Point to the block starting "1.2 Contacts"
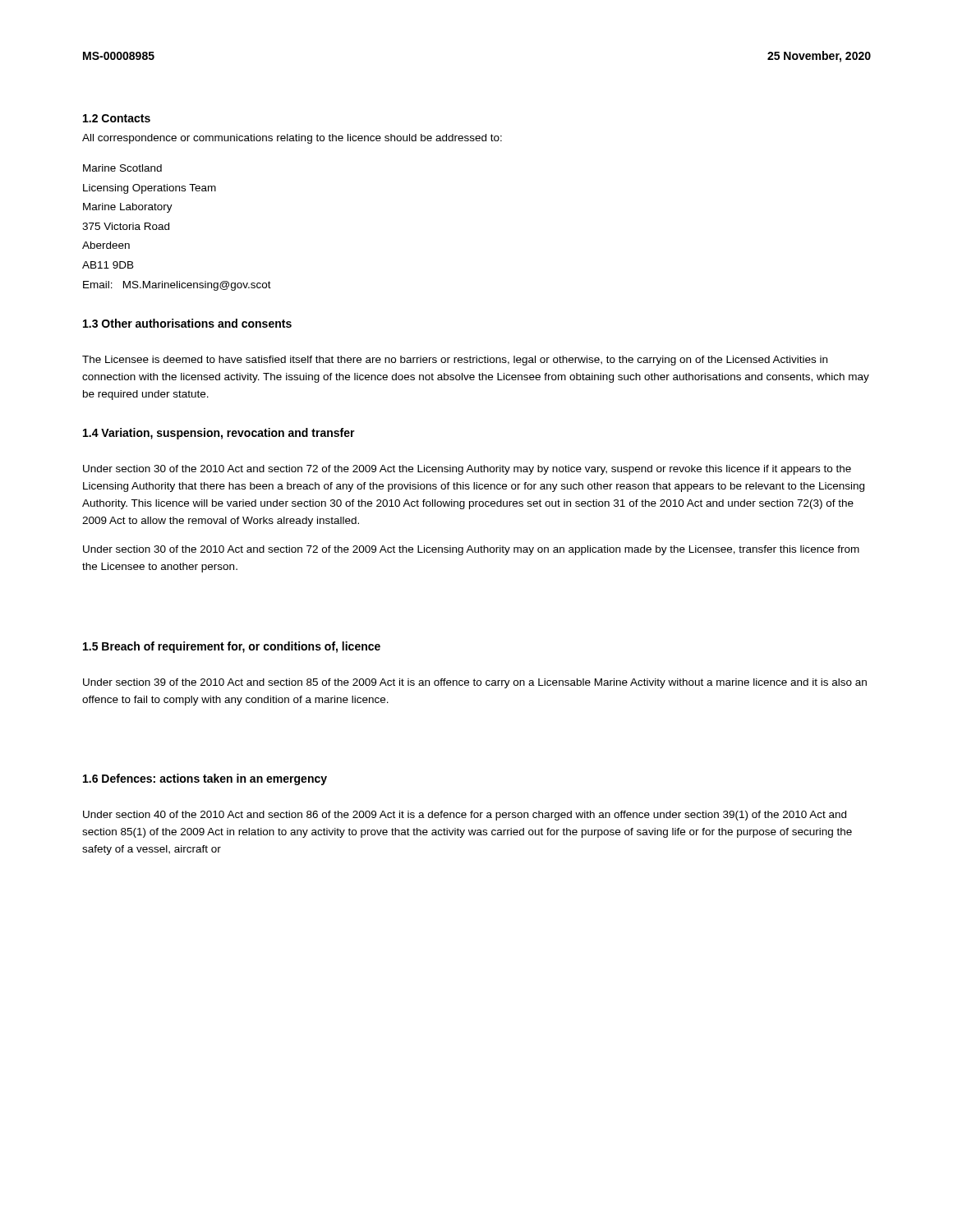The height and width of the screenshot is (1232, 953). pos(116,118)
